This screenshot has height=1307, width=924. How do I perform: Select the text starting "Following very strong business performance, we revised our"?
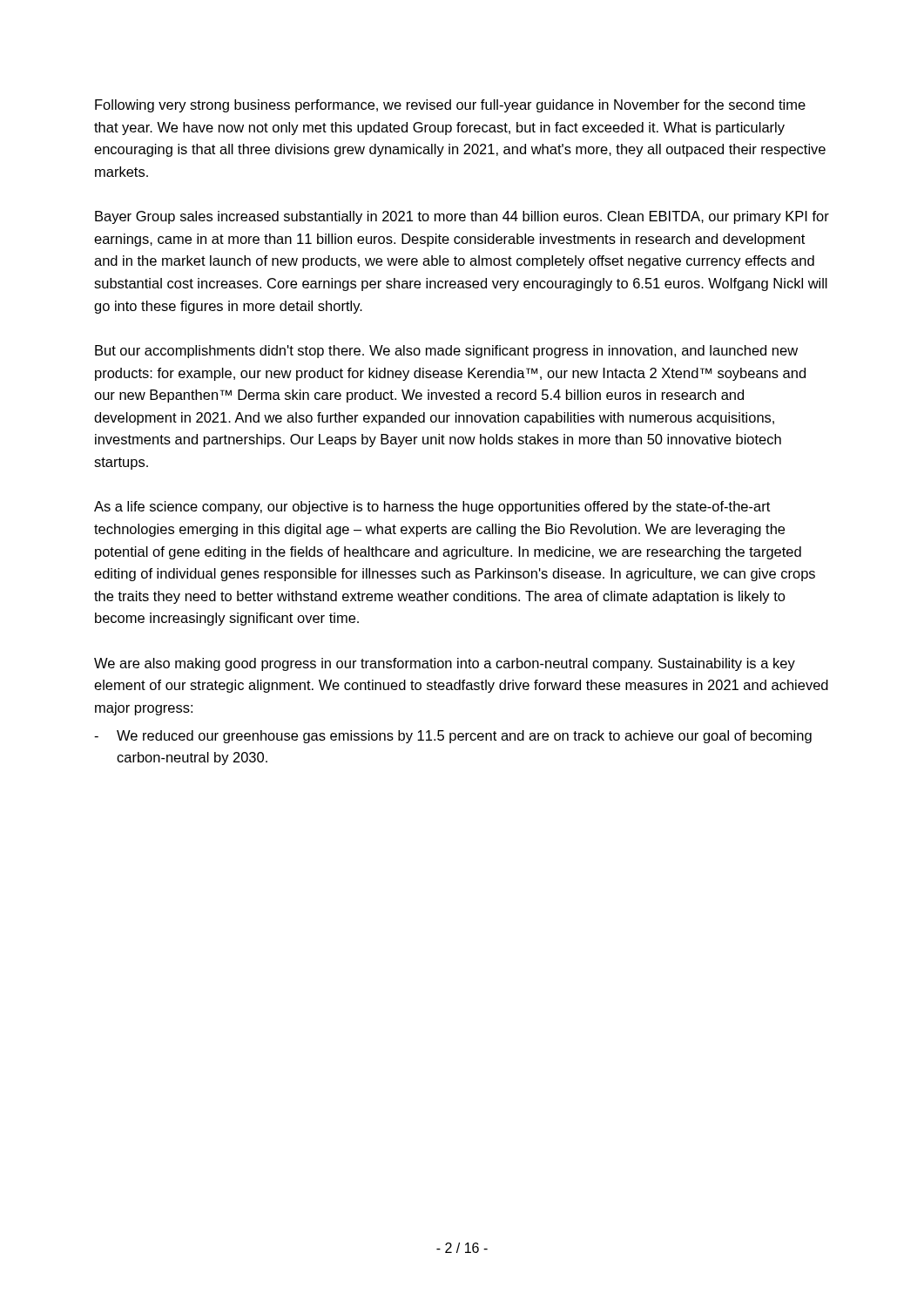(460, 138)
